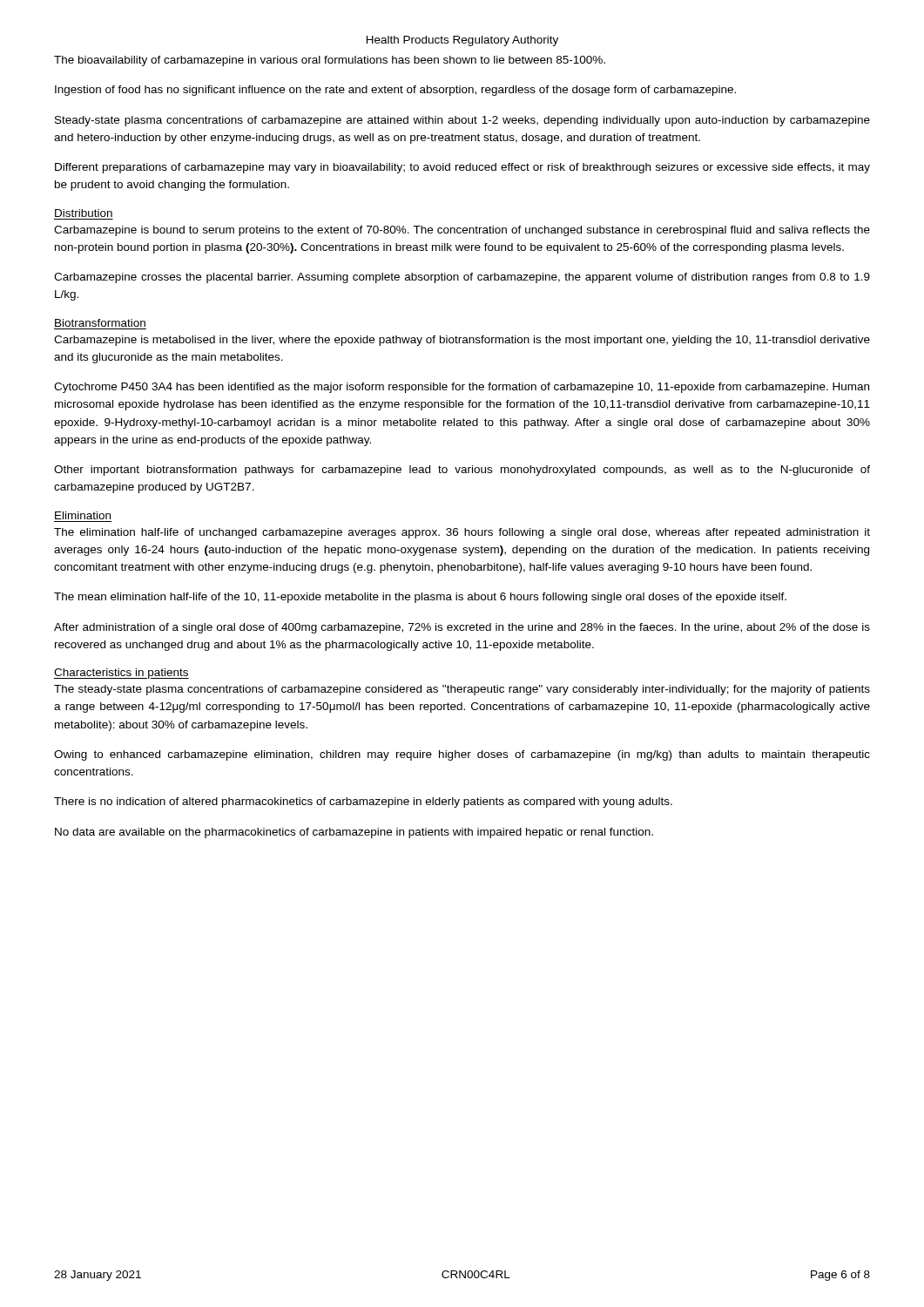Point to the block beginning "No data are available on the pharmacokinetics"
Image resolution: width=924 pixels, height=1307 pixels.
[x=354, y=831]
